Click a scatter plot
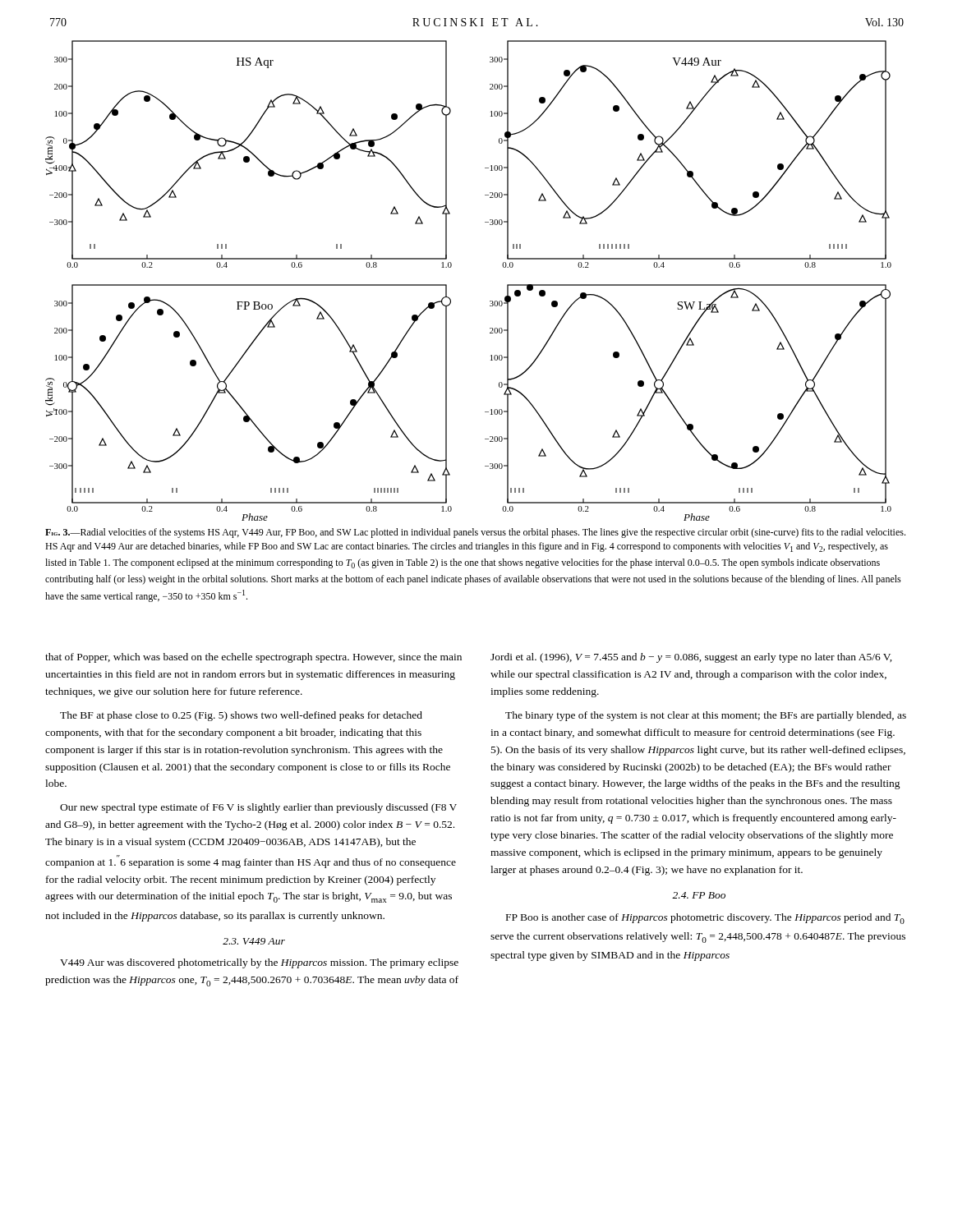 [x=479, y=278]
